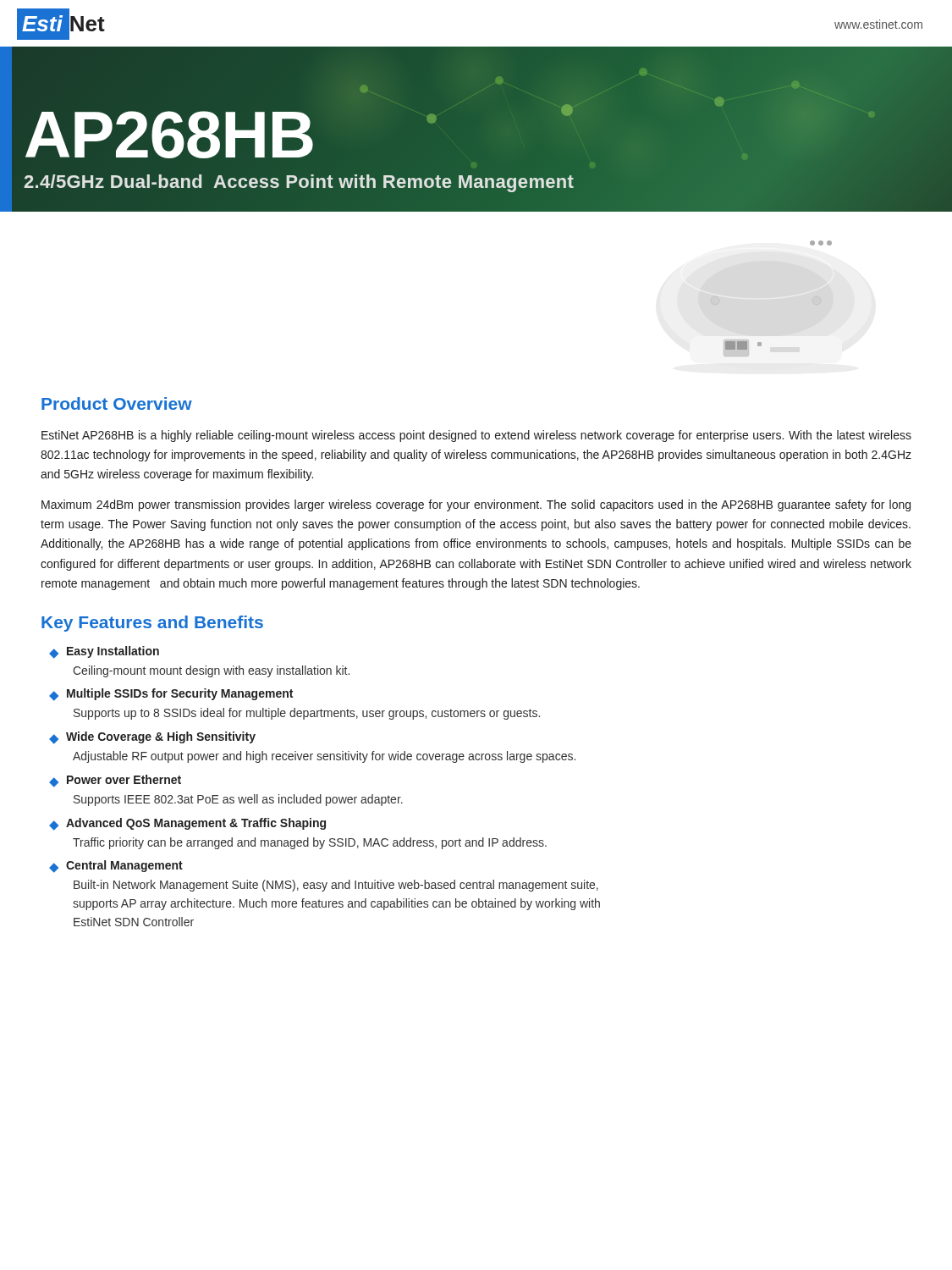
Task: Click the passage that begins "◆ Power over"
Action: pyautogui.click(x=115, y=781)
